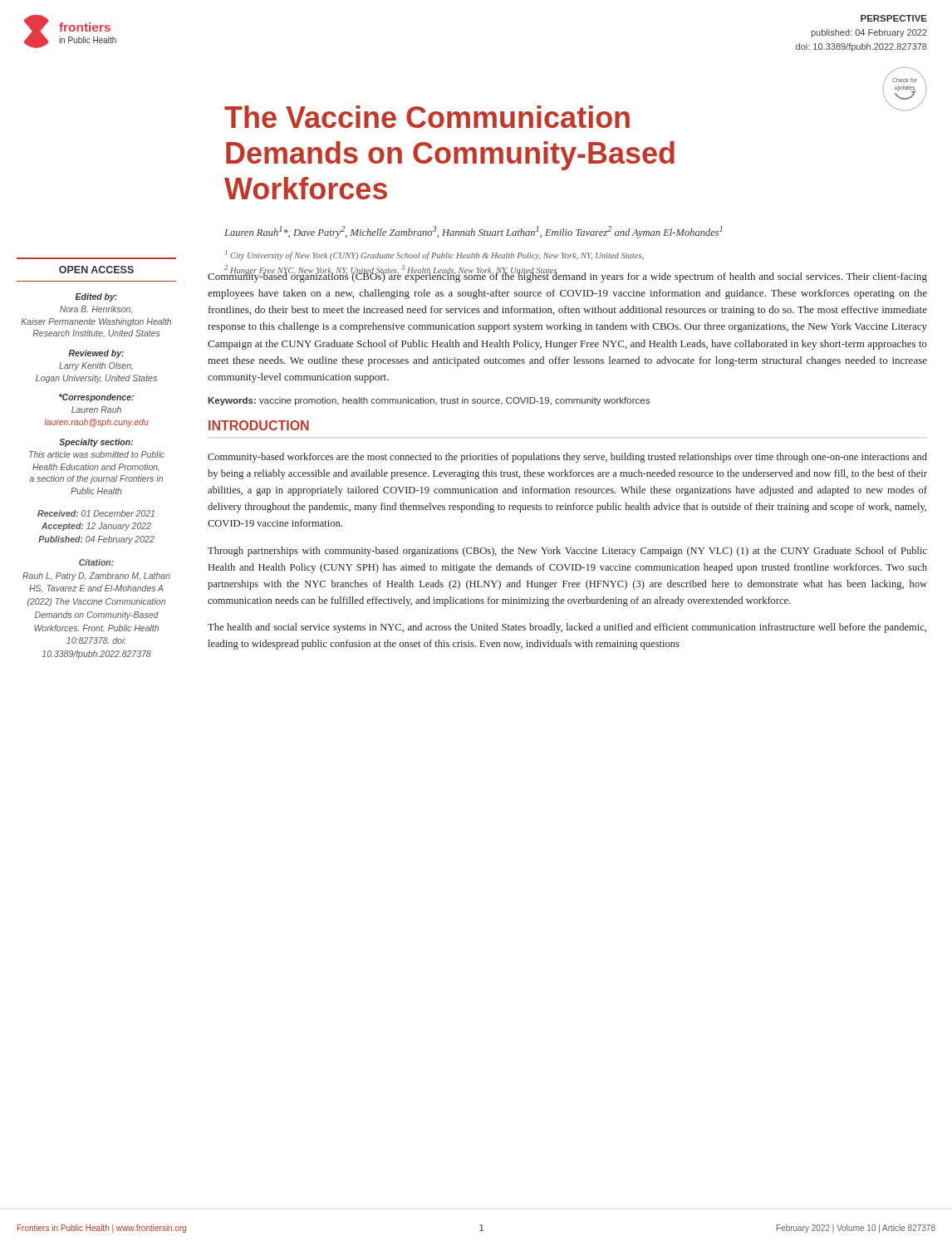Navigate to the text starting "Reviewed by: Larry Kenith Olsen,Logan University, United"
This screenshot has width=952, height=1246.
tap(96, 366)
